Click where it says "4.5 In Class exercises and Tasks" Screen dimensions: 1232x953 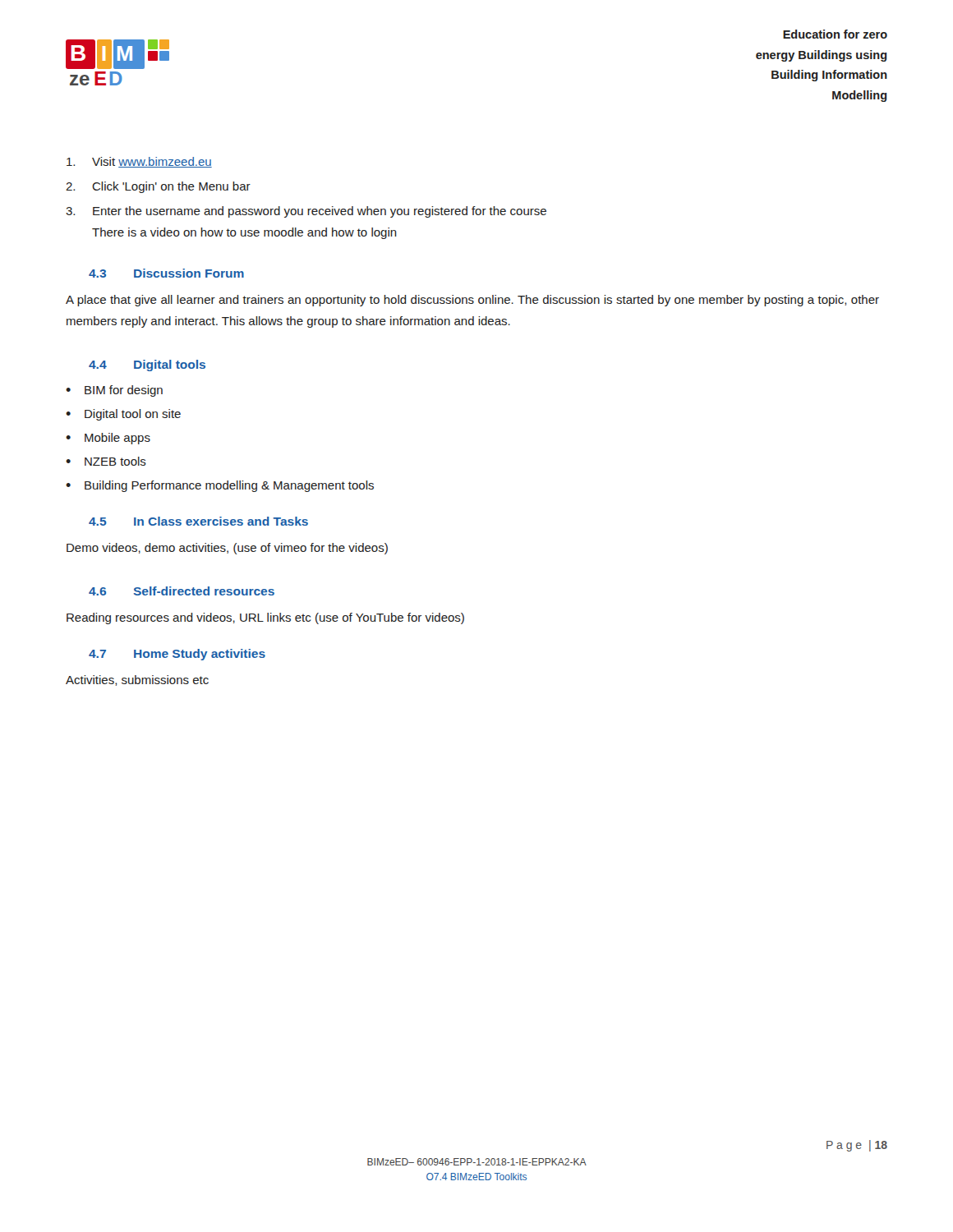pos(199,522)
